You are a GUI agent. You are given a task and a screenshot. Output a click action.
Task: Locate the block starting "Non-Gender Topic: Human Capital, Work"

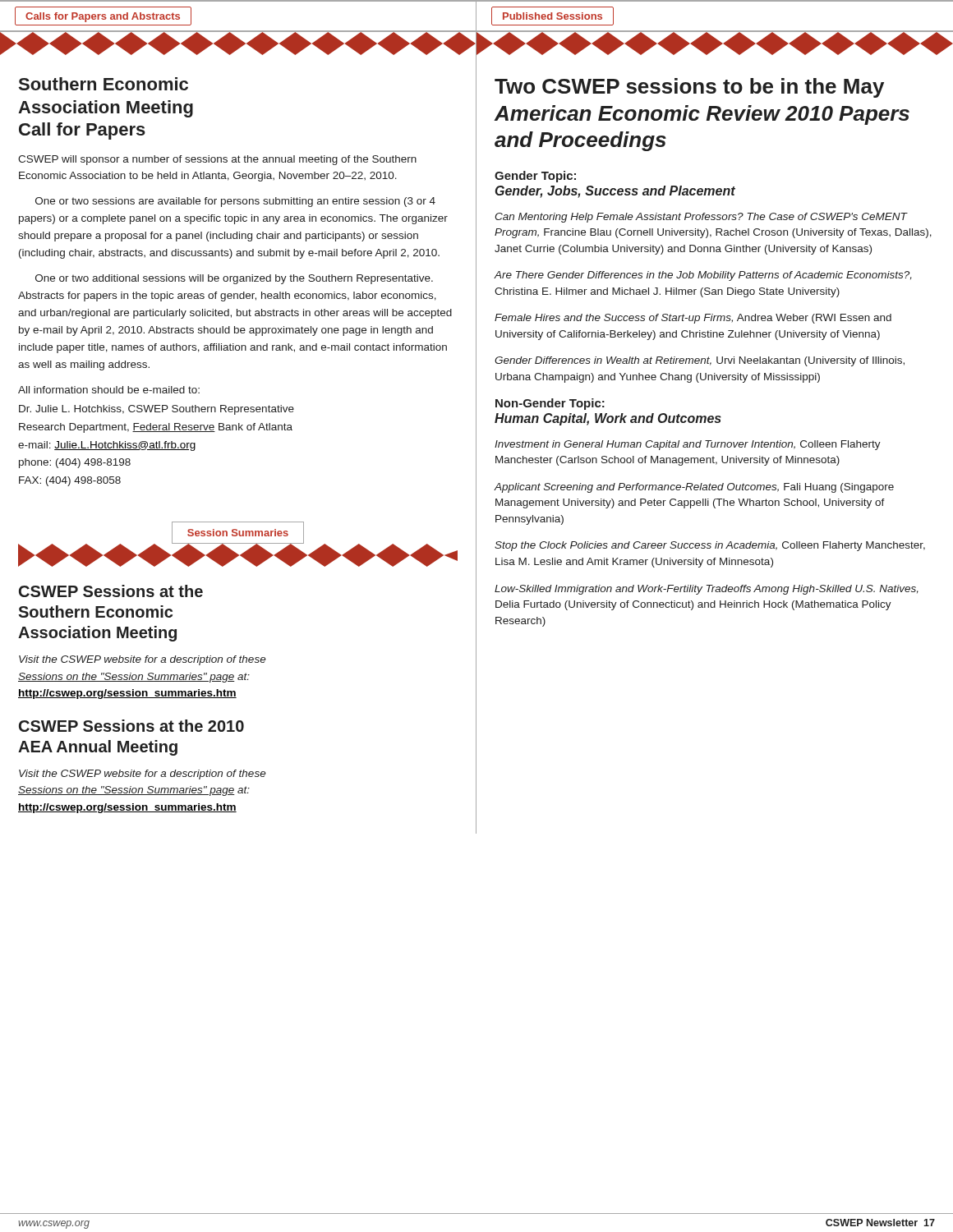point(715,411)
